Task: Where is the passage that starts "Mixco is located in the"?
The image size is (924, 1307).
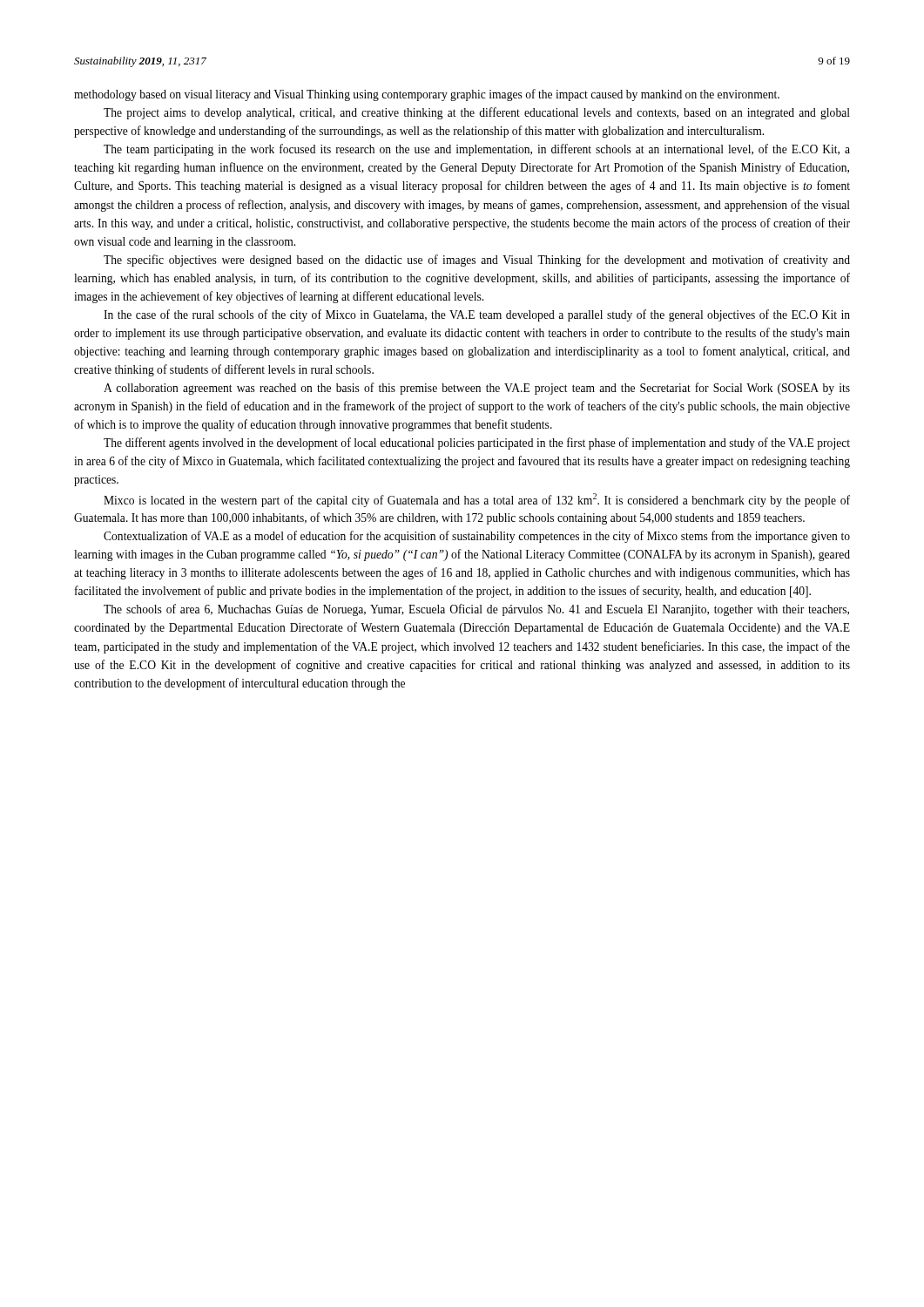Action: point(462,508)
